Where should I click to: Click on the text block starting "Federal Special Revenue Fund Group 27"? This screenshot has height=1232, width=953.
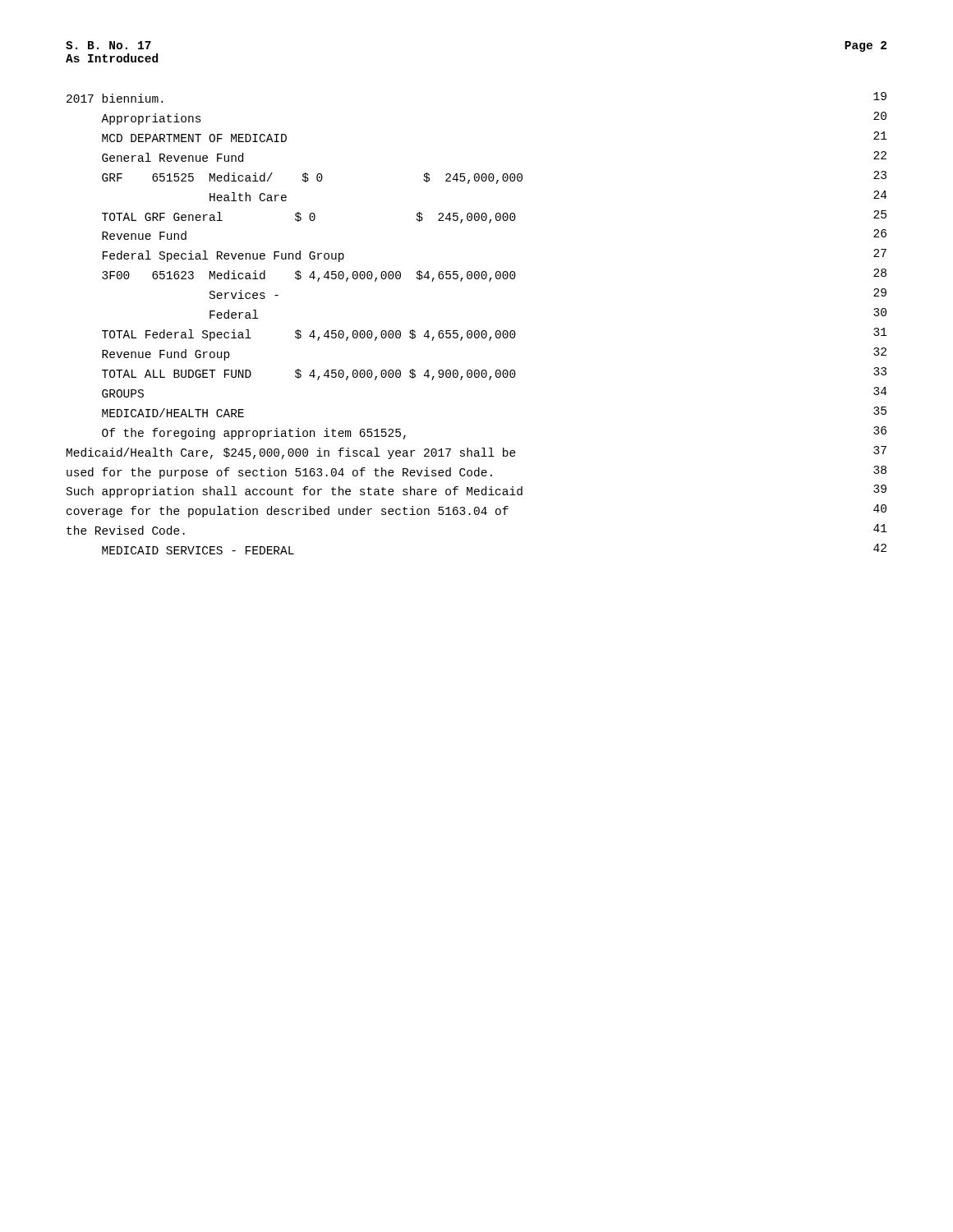point(226,256)
